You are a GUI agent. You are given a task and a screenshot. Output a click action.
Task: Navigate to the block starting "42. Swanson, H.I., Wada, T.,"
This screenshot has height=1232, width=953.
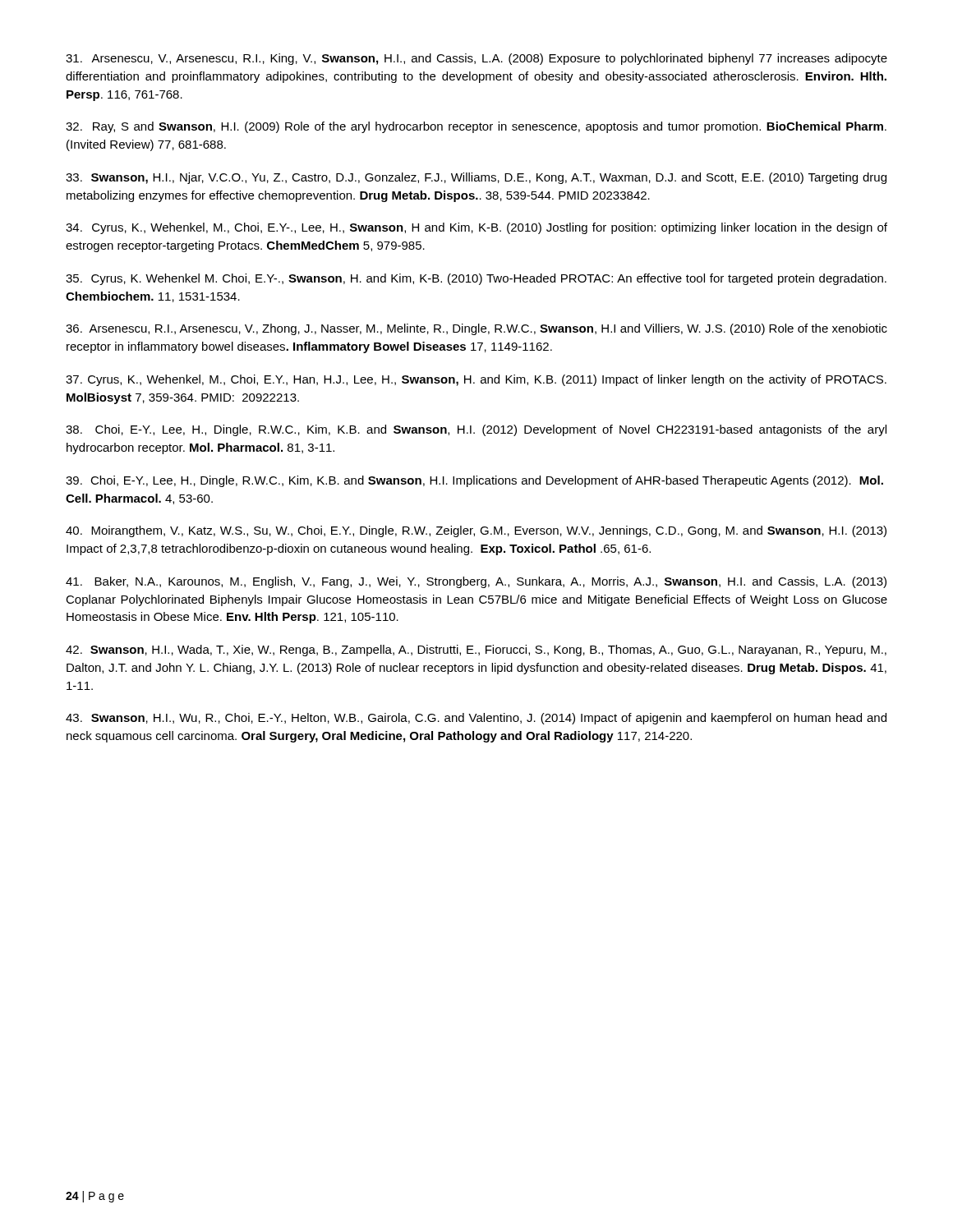476,667
